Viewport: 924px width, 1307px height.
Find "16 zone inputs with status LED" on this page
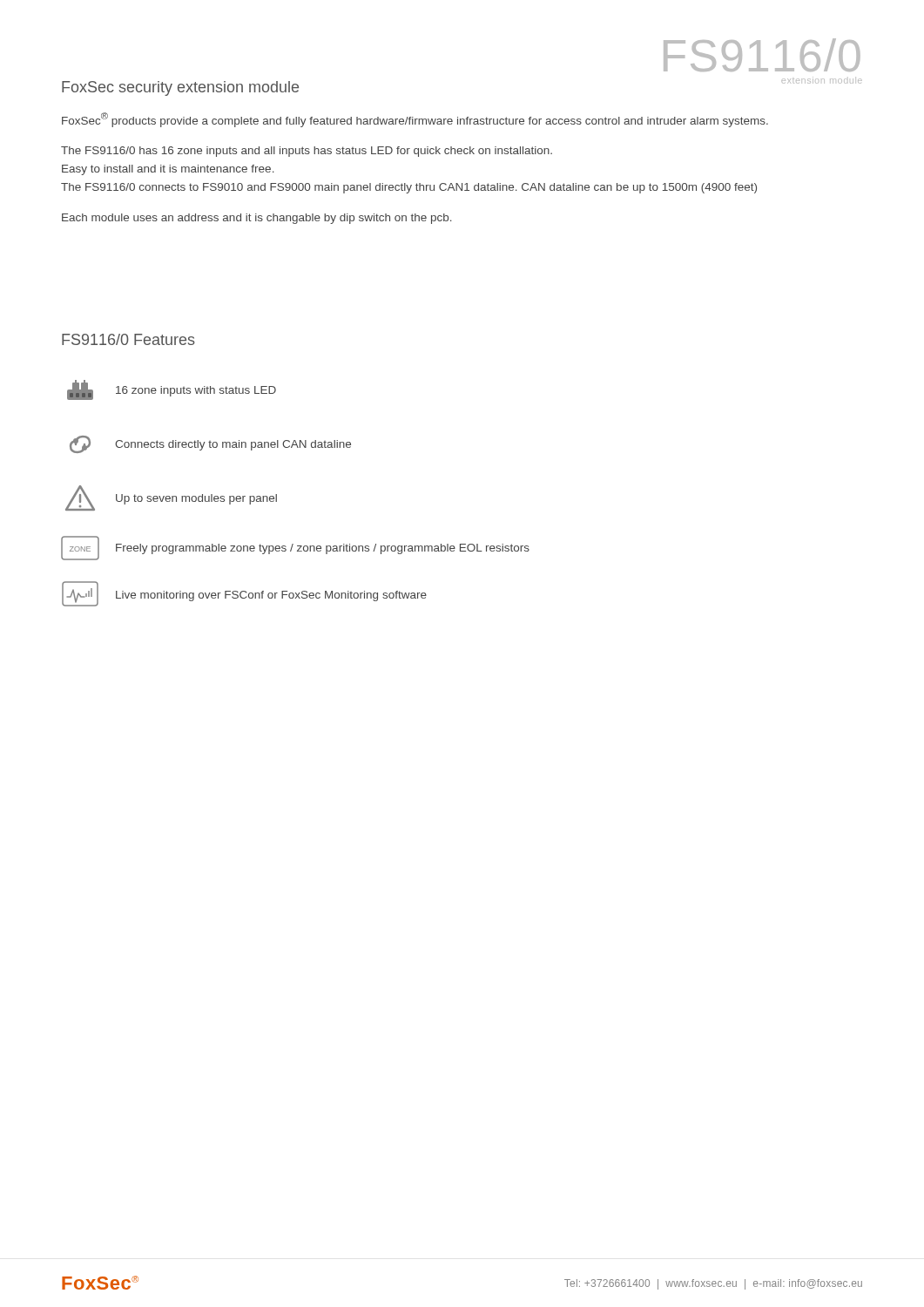[169, 390]
